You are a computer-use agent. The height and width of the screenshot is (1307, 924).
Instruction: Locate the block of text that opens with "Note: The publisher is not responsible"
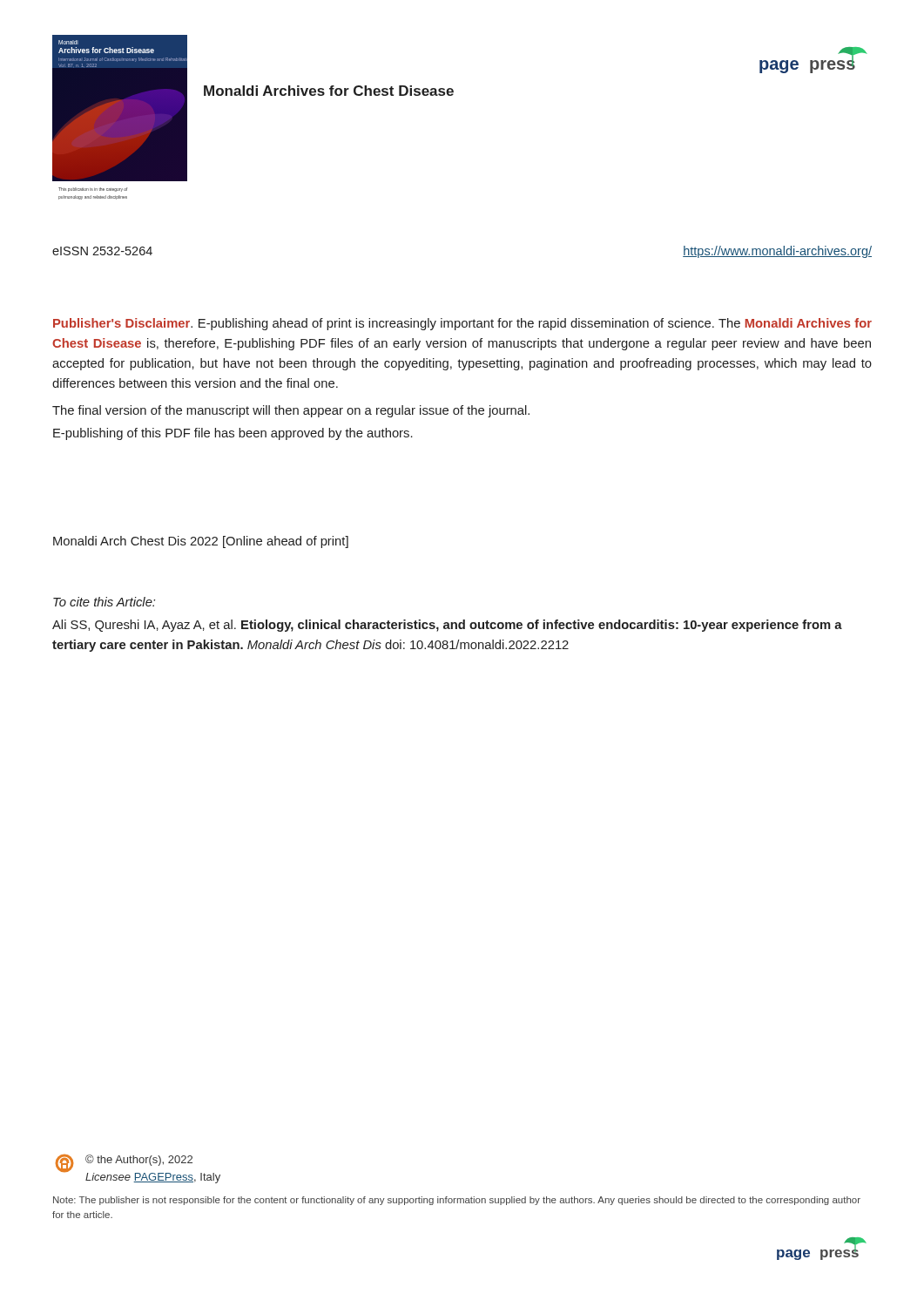click(456, 1207)
